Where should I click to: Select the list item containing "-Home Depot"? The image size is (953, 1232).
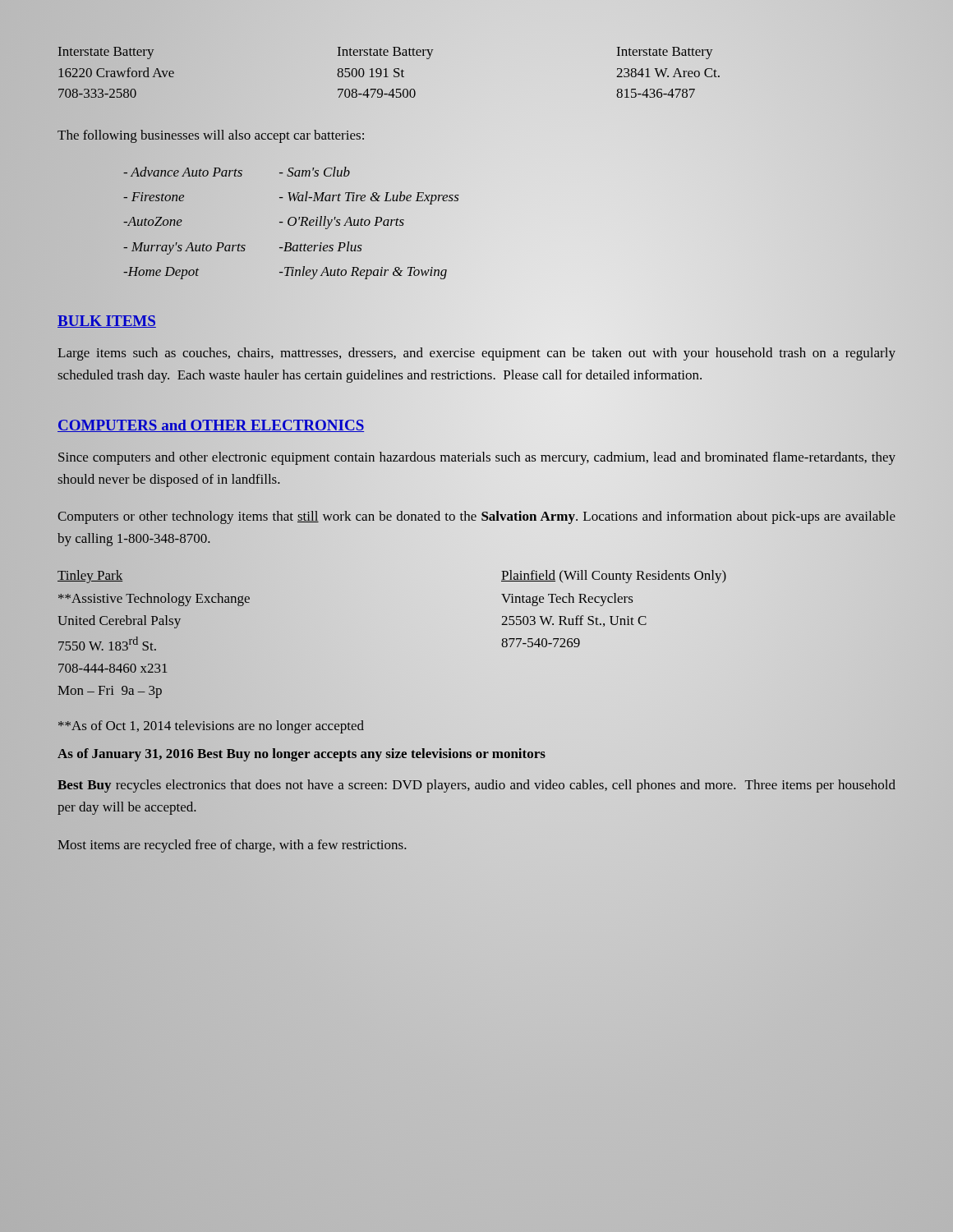pos(161,271)
